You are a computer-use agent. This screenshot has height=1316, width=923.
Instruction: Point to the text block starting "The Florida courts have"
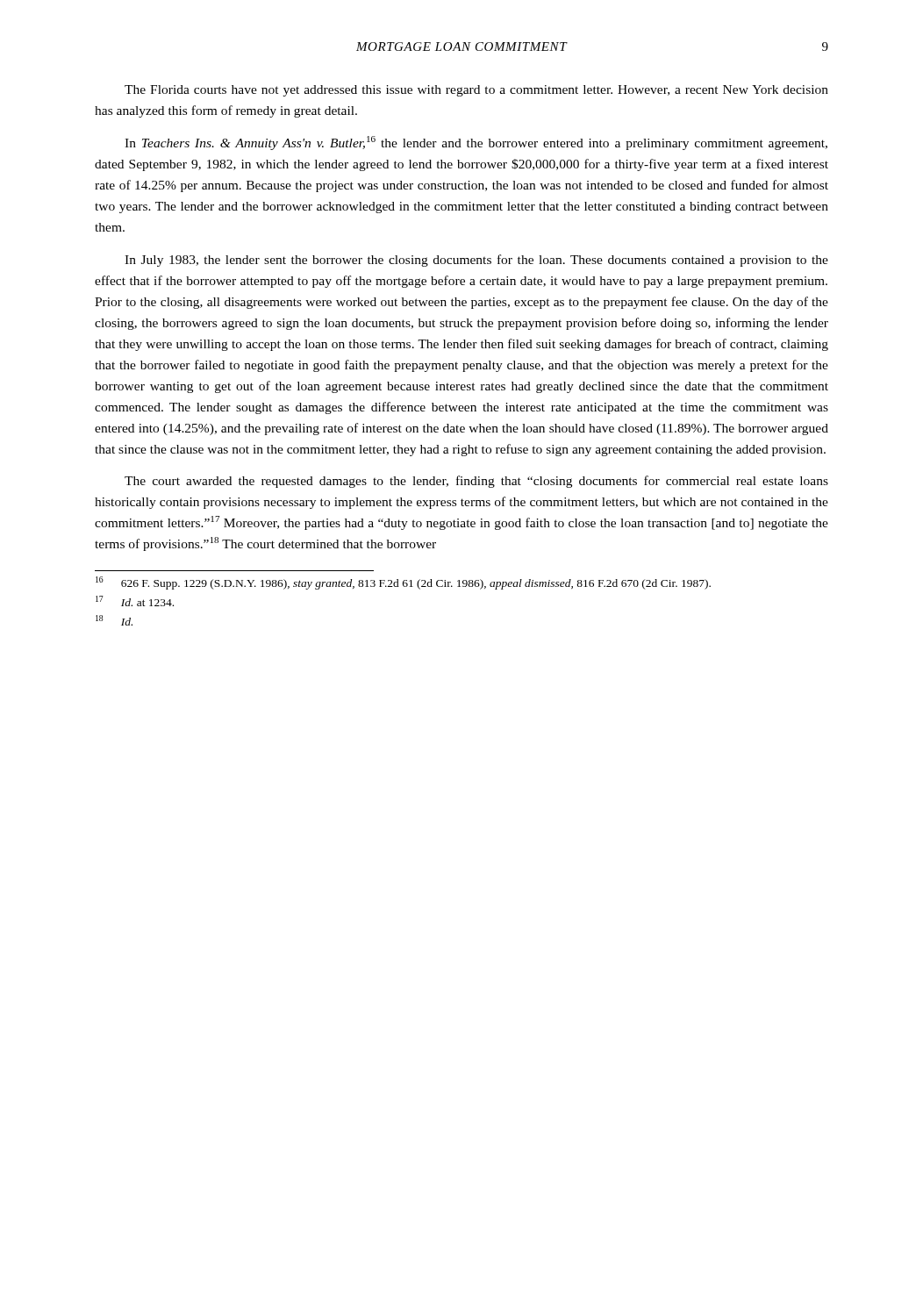tap(462, 100)
